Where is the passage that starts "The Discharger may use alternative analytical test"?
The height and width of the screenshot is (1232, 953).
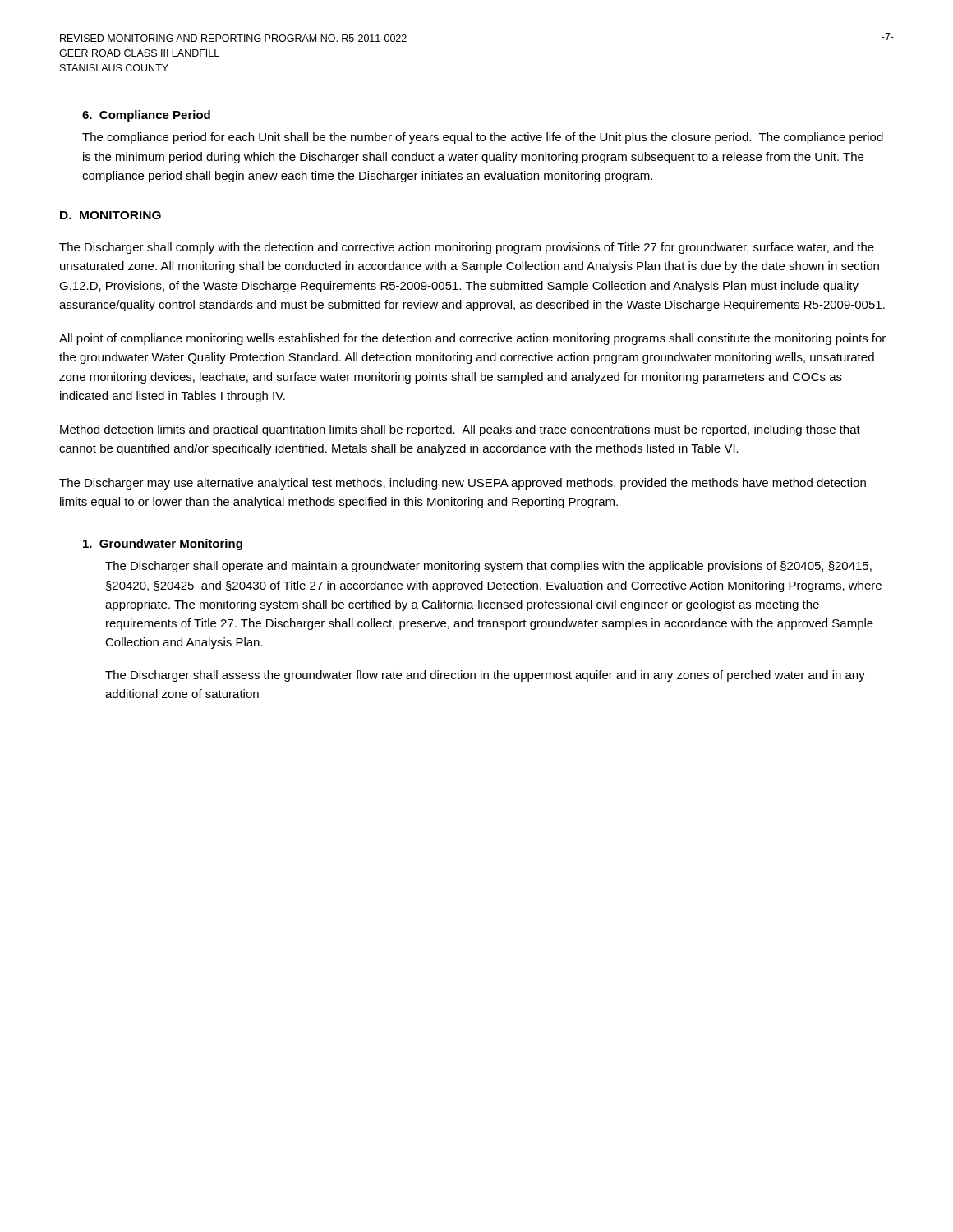463,492
